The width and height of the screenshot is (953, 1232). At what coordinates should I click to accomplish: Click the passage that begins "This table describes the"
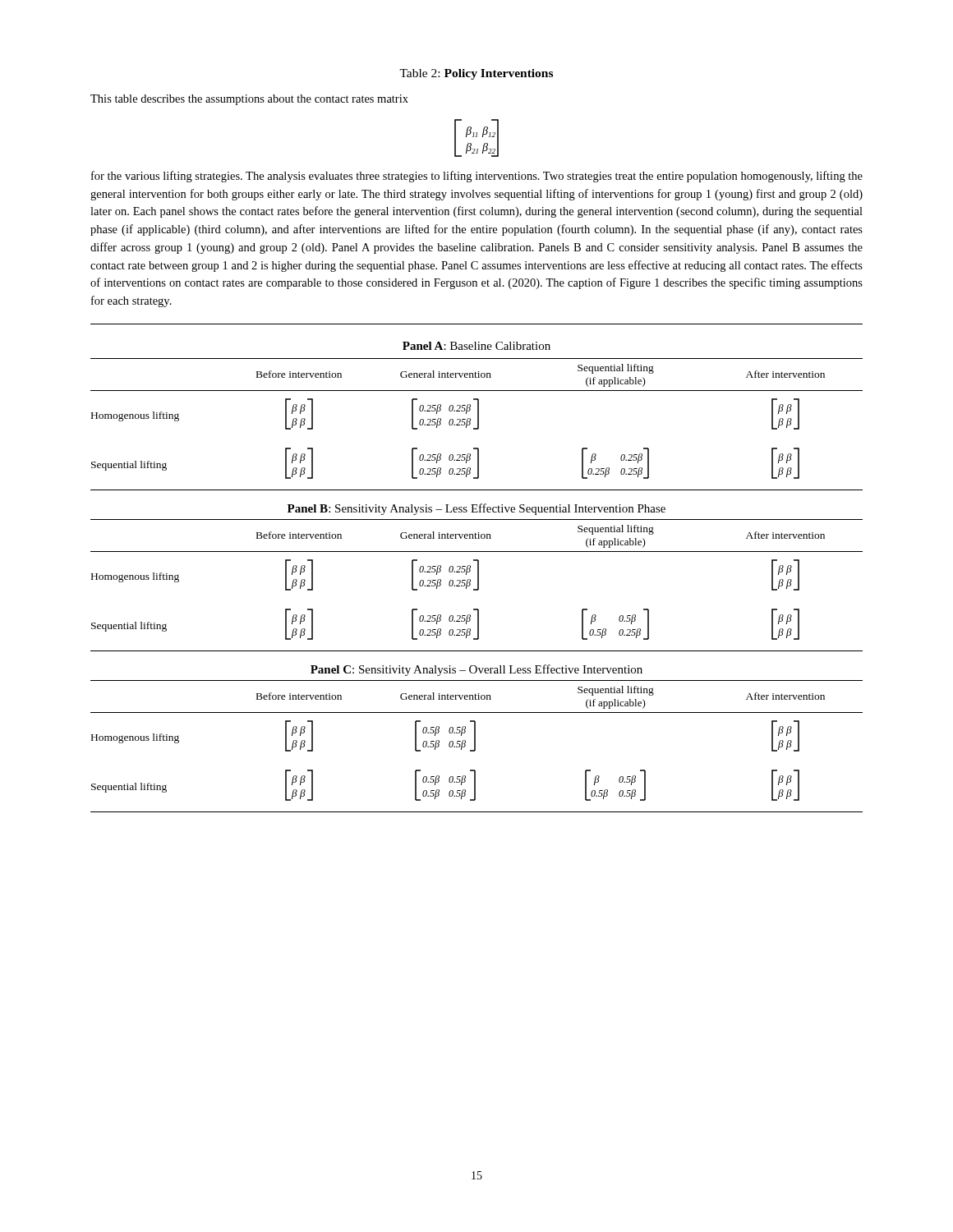coord(249,99)
